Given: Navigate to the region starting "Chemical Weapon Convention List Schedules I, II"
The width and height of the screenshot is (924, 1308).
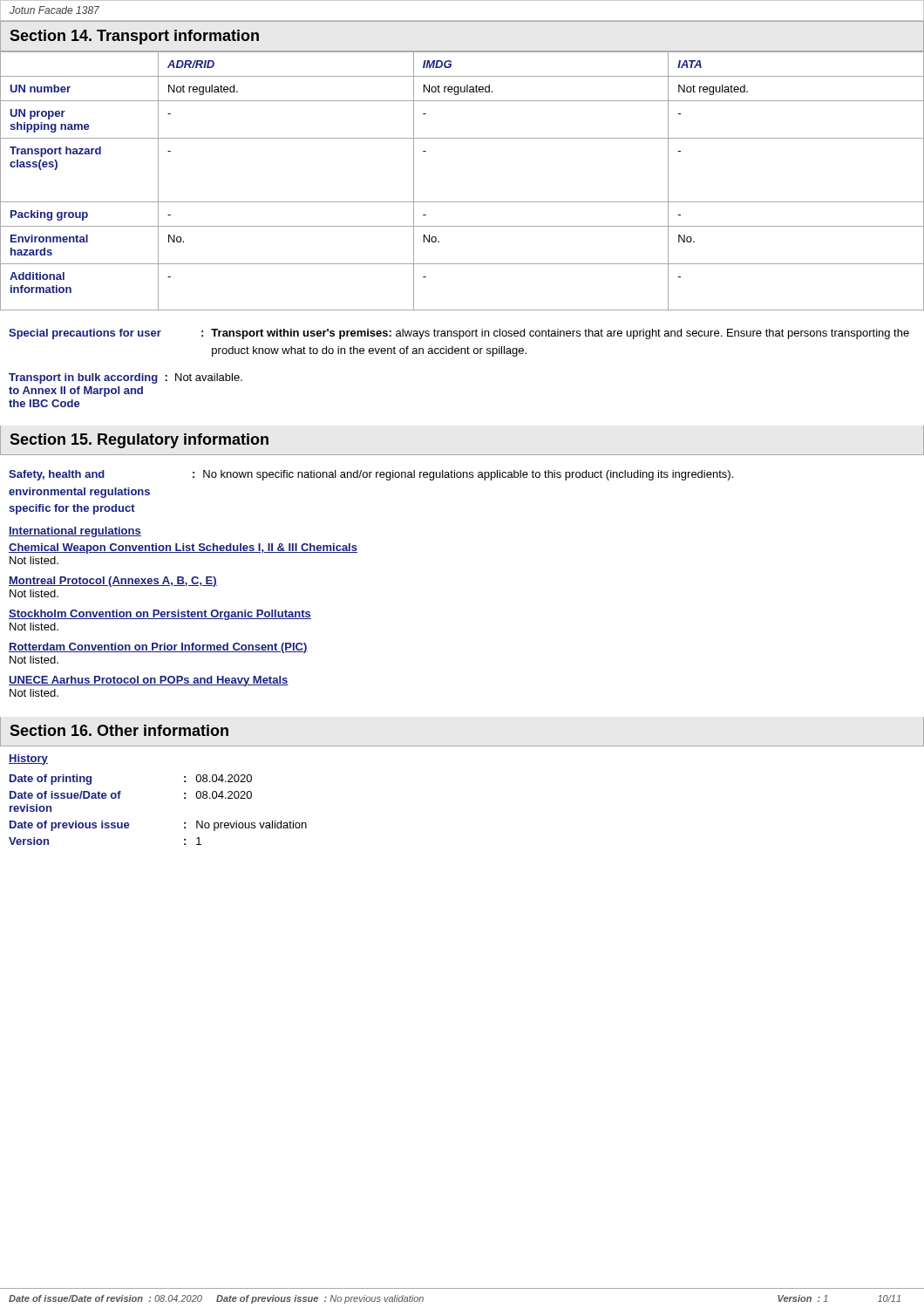Looking at the screenshot, I should (x=183, y=547).
